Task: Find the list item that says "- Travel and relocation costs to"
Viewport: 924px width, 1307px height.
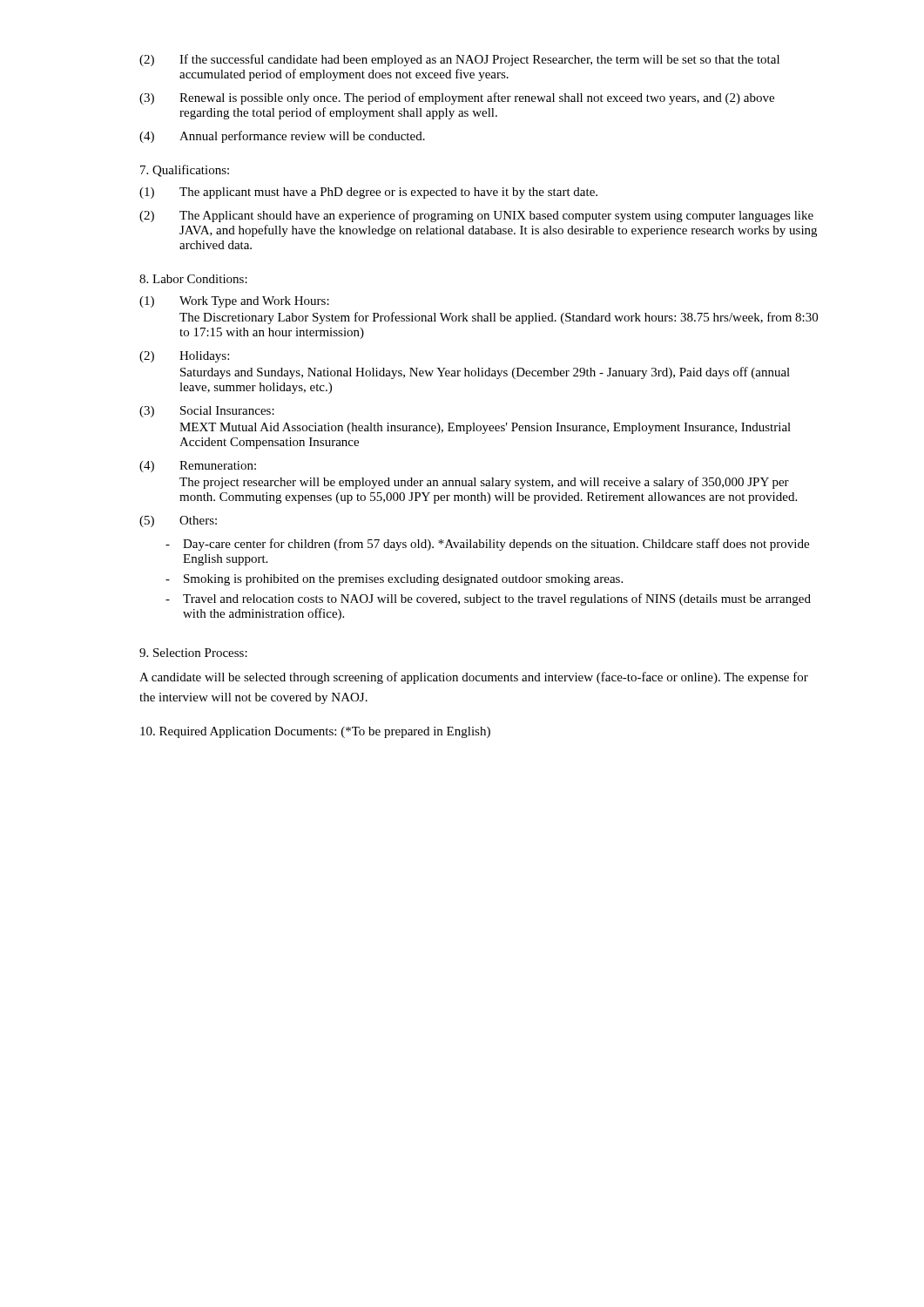Action: (492, 606)
